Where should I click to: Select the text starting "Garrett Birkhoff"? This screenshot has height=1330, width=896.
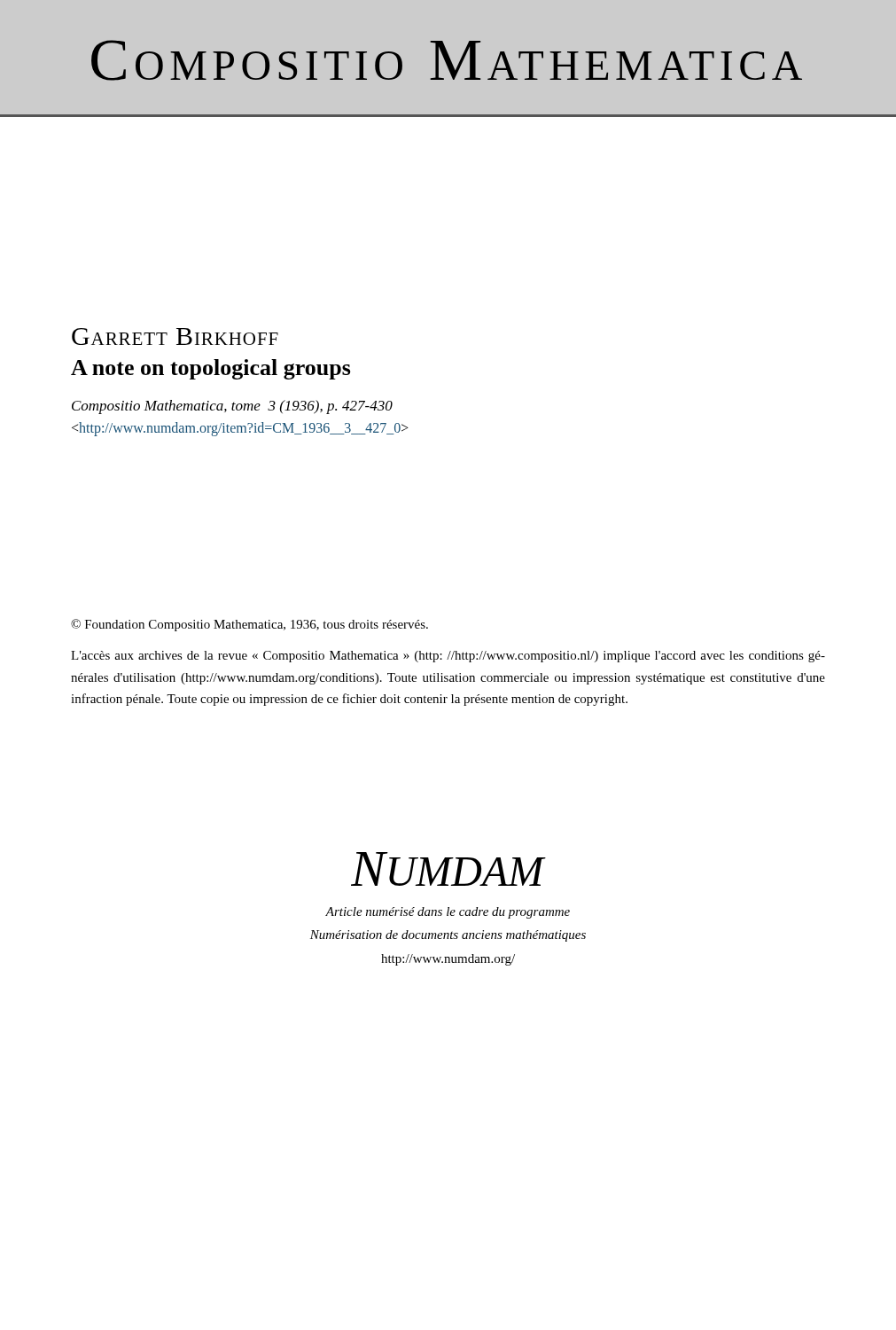pos(175,336)
